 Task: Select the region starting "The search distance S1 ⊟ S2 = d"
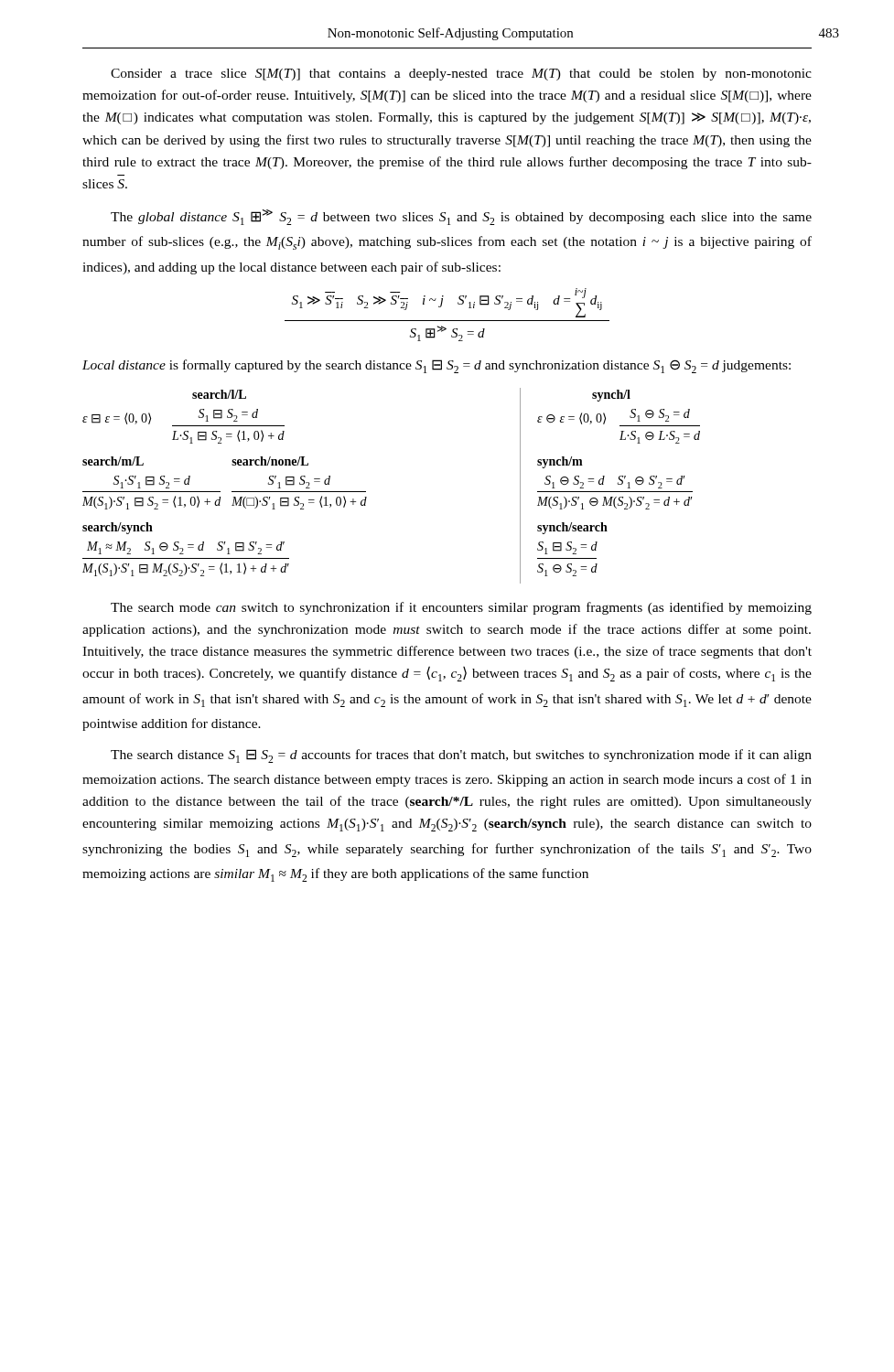click(447, 815)
